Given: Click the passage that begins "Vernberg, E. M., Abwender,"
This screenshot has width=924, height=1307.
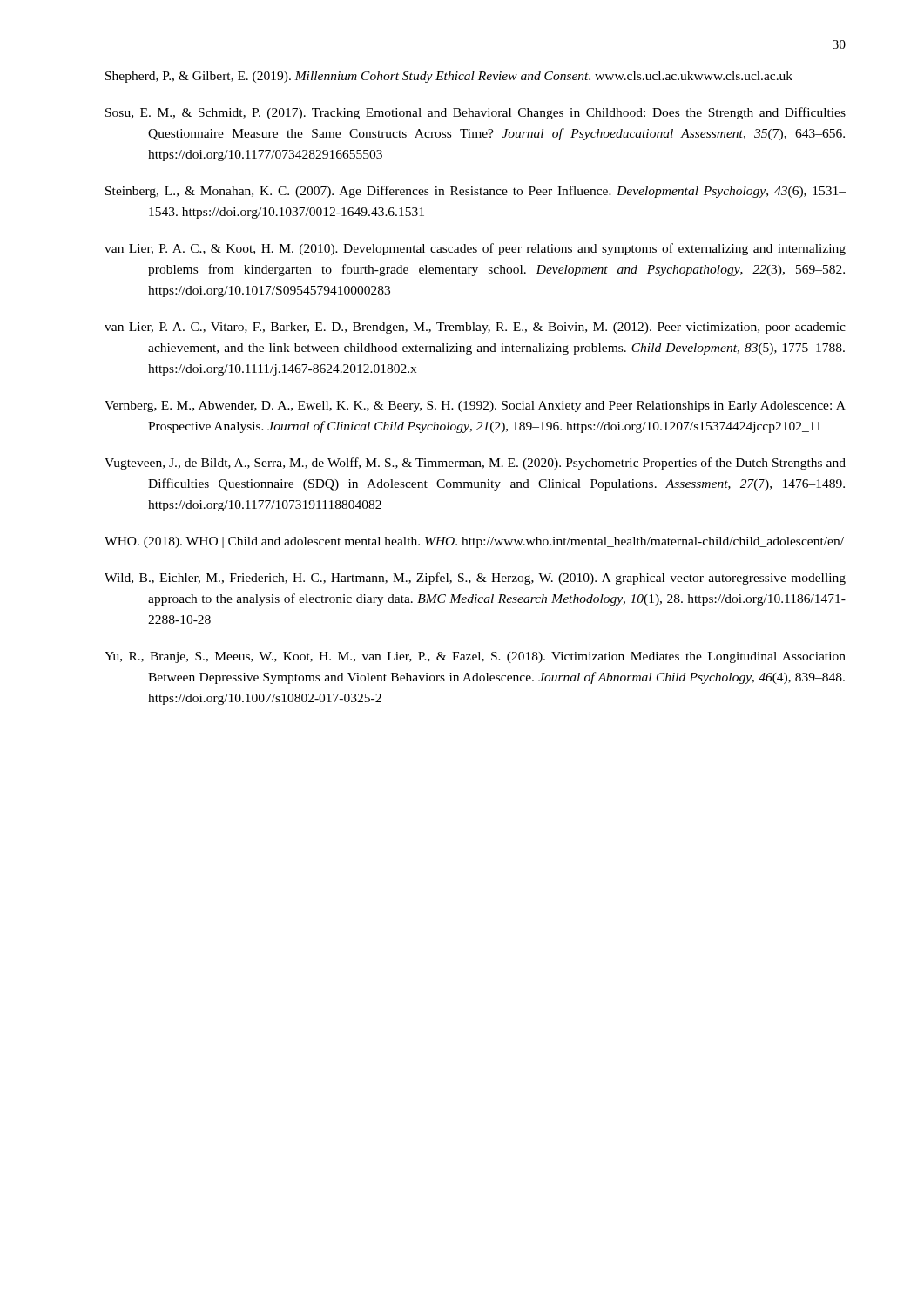Looking at the screenshot, I should point(475,416).
